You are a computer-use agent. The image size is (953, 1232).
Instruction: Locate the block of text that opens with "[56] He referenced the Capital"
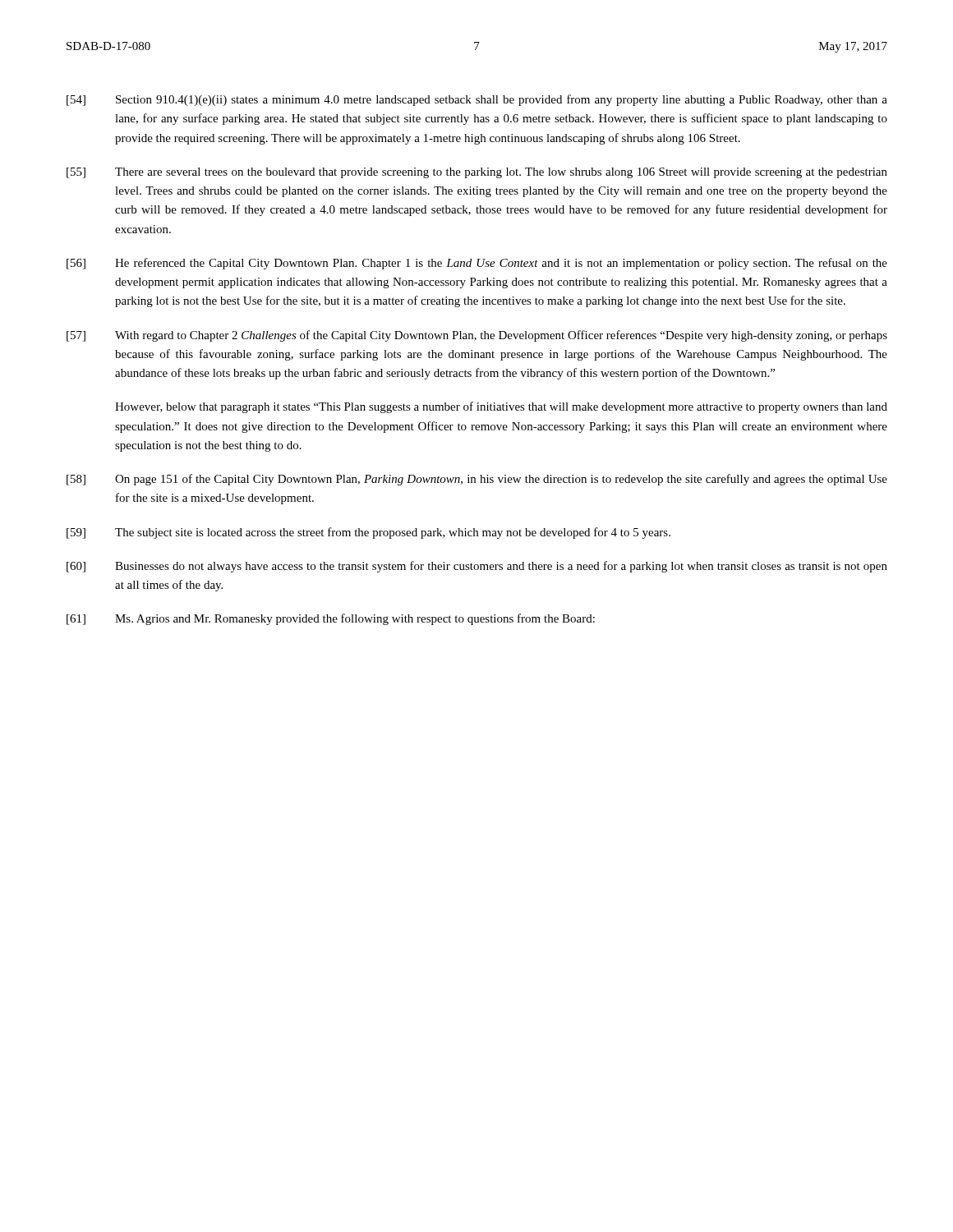(x=476, y=282)
